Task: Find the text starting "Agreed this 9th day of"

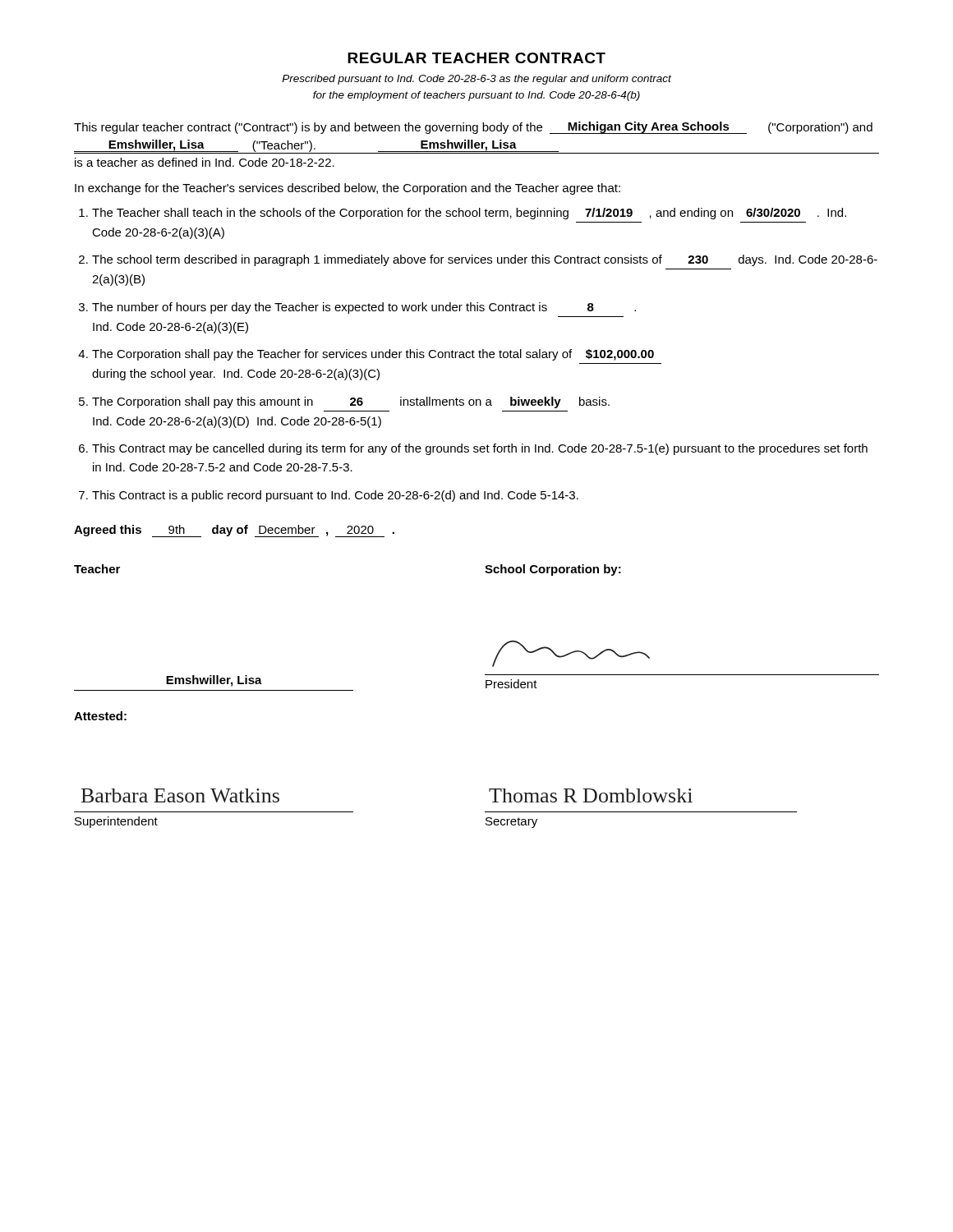Action: coord(235,530)
